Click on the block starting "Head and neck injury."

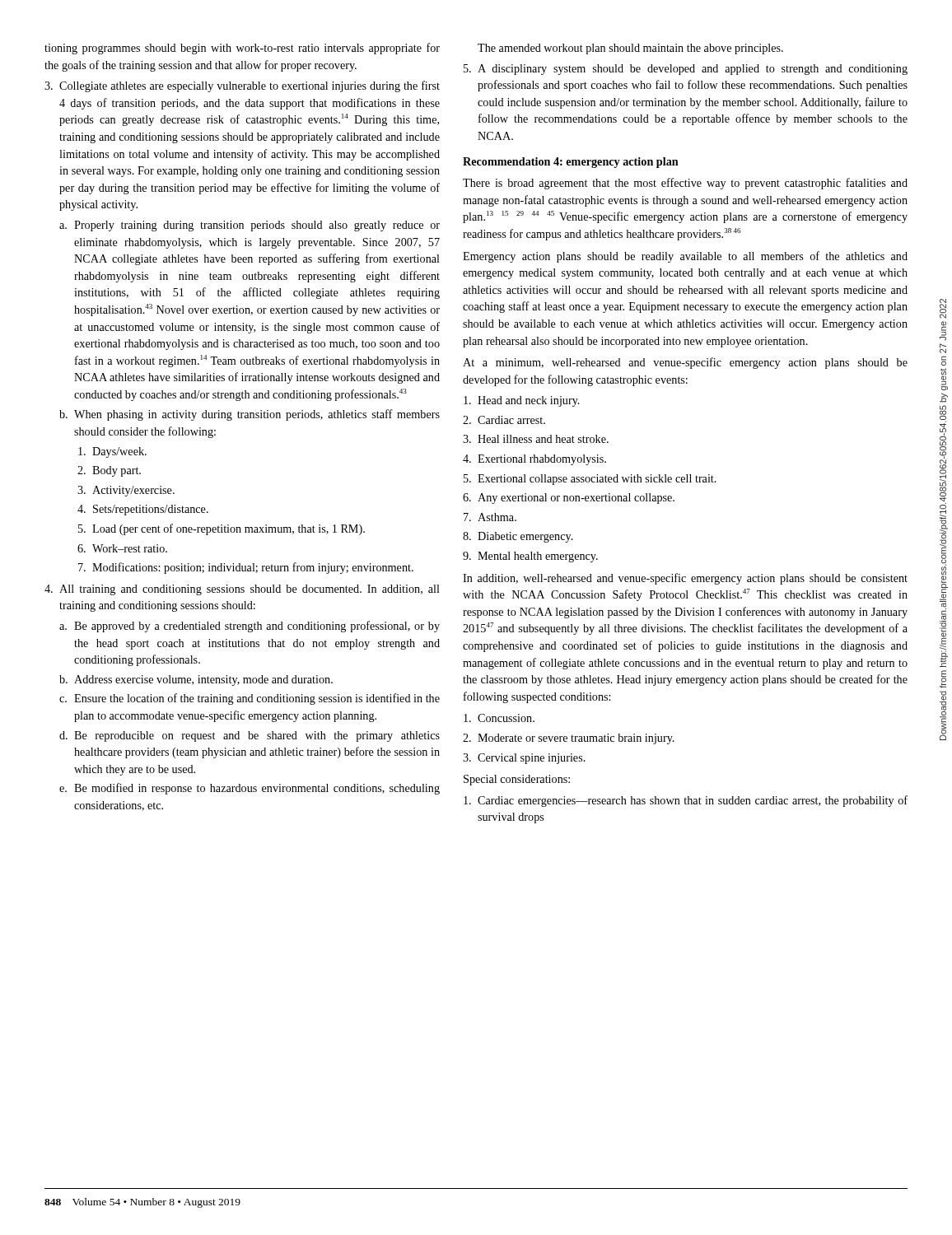[x=522, y=401]
